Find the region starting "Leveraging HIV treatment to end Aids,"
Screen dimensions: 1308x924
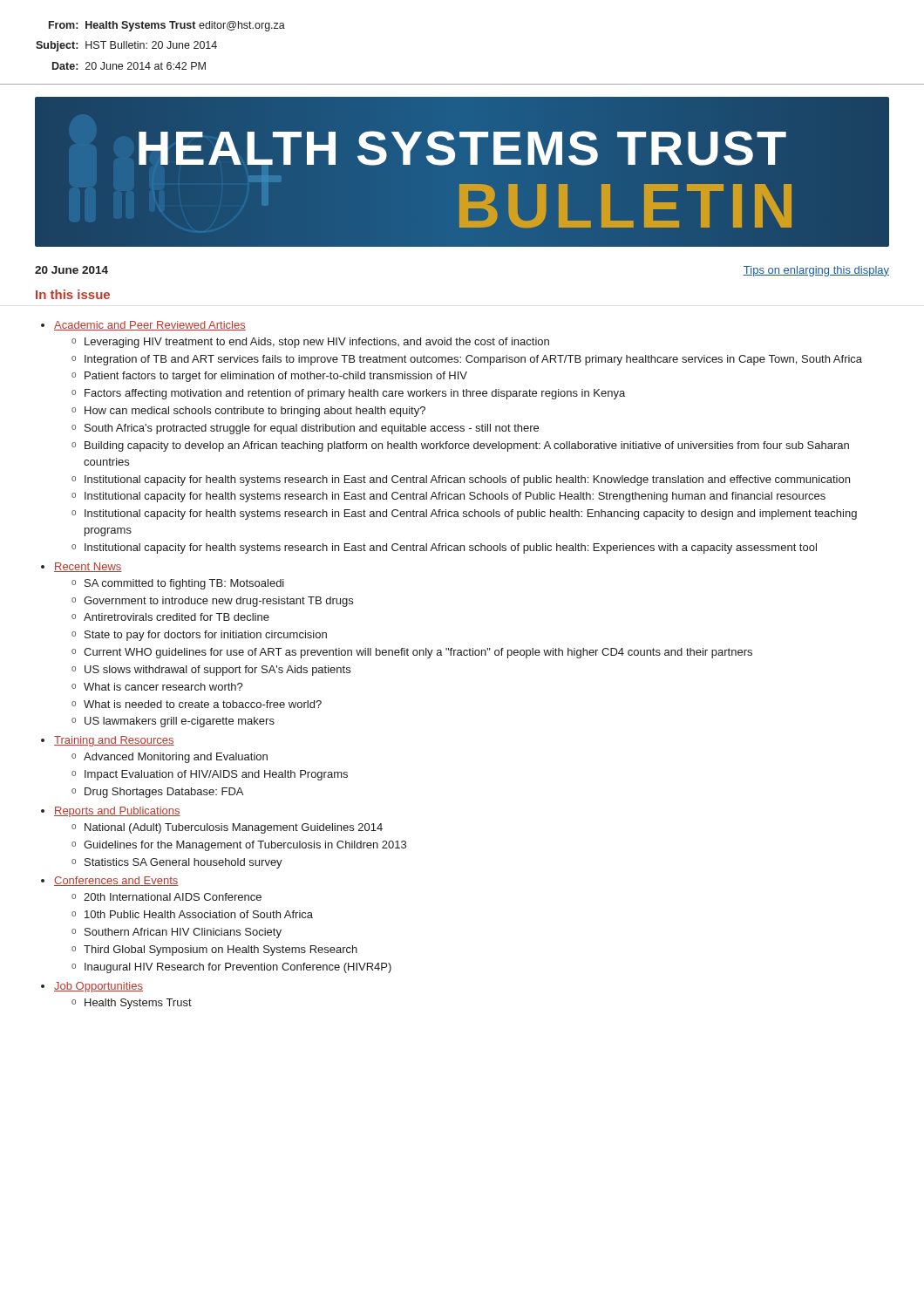[x=317, y=341]
